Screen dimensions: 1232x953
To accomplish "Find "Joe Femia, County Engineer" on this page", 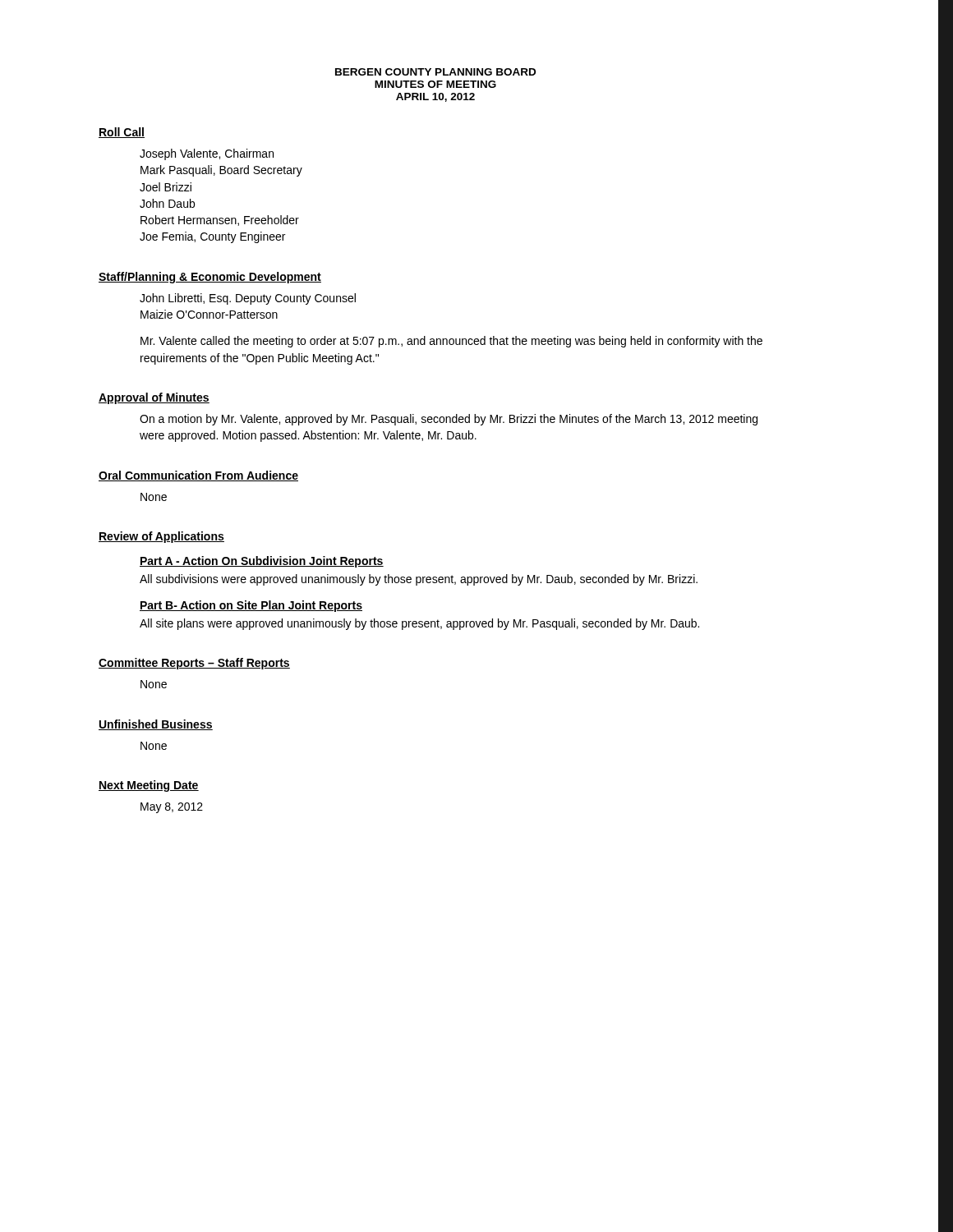I will tap(213, 237).
